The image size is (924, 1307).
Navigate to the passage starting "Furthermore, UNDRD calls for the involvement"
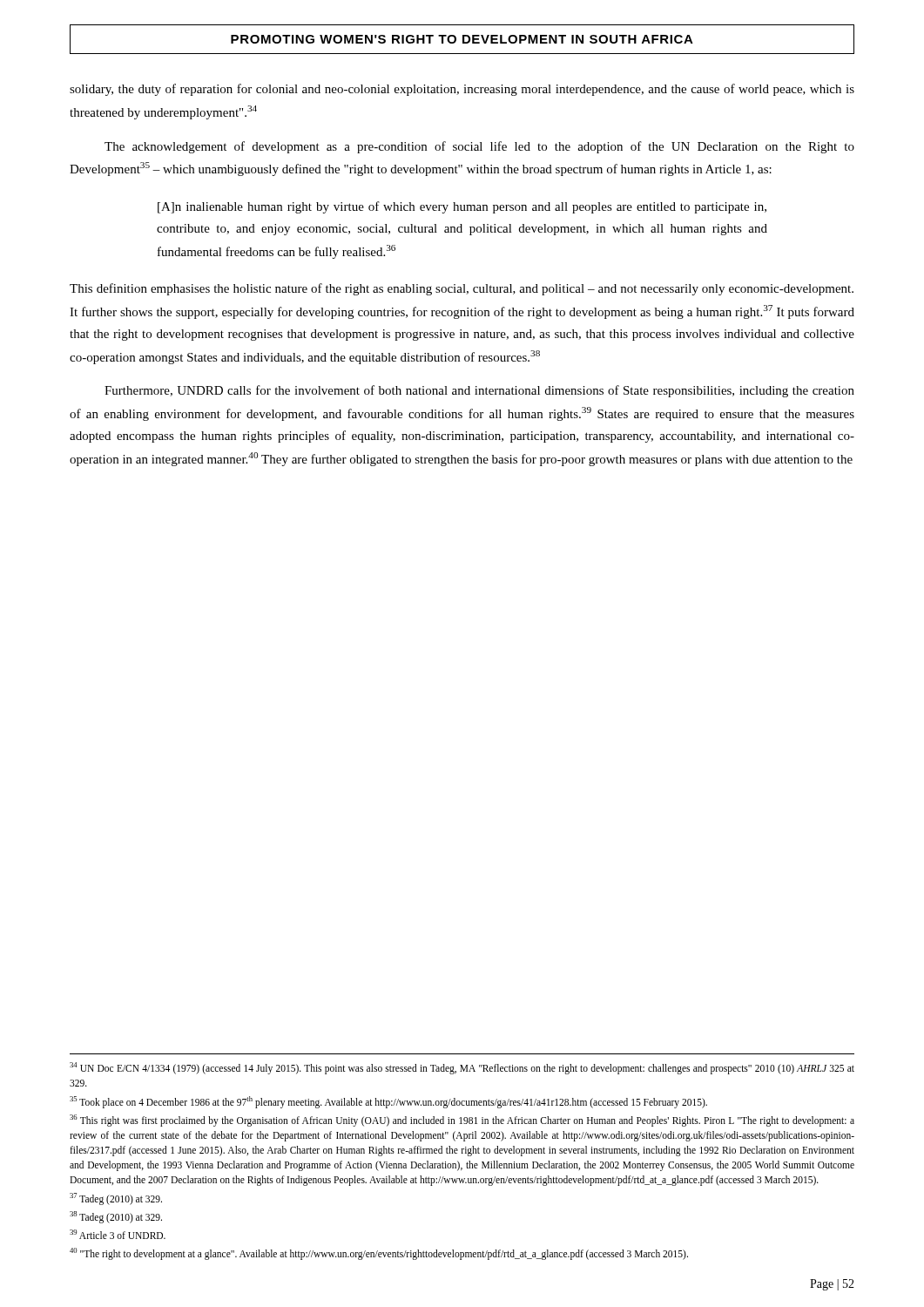pyautogui.click(x=462, y=425)
